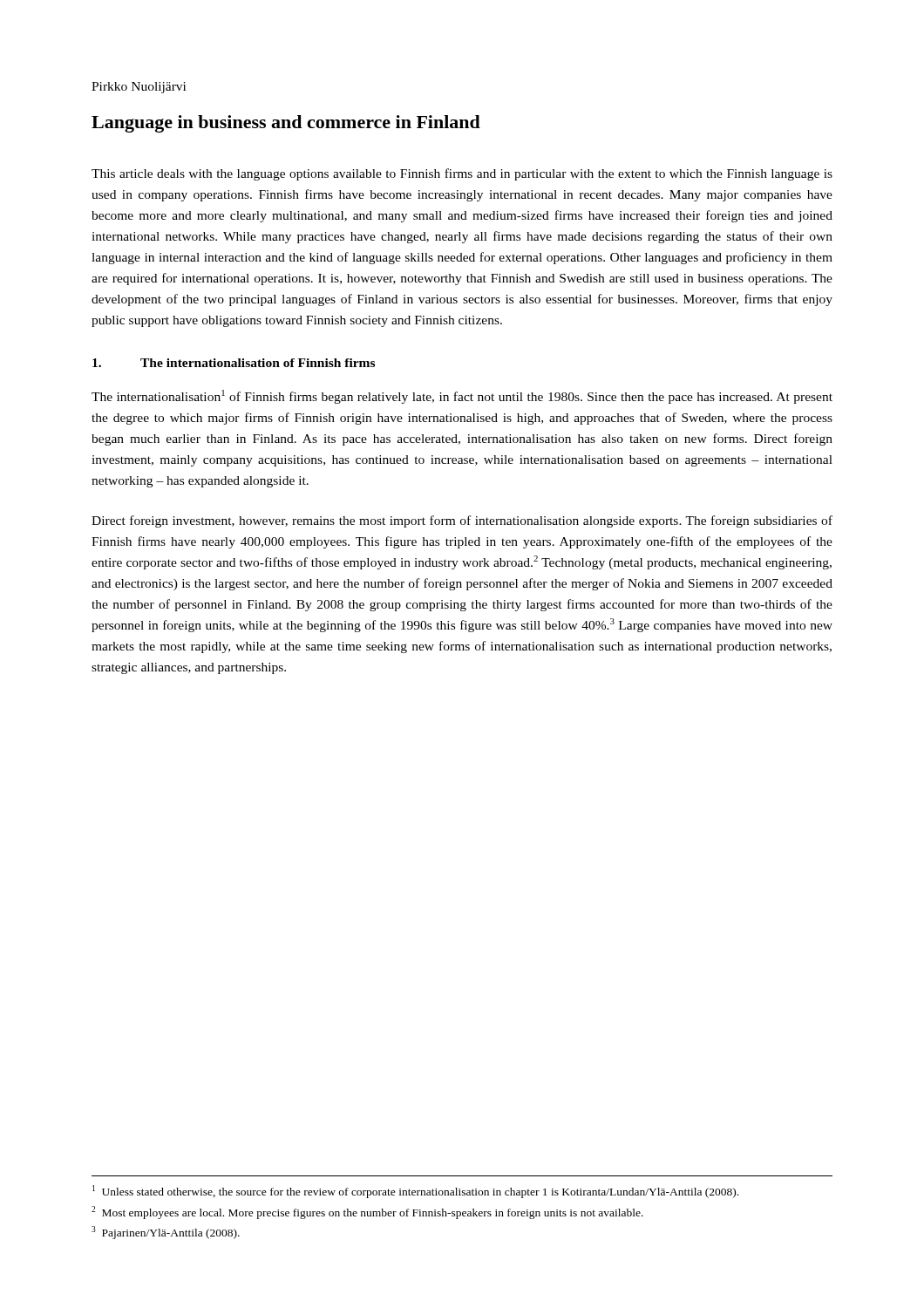Click on the passage starting "1. The internationalisation of Finnish firms"
Viewport: 924px width, 1308px height.
coord(233,362)
